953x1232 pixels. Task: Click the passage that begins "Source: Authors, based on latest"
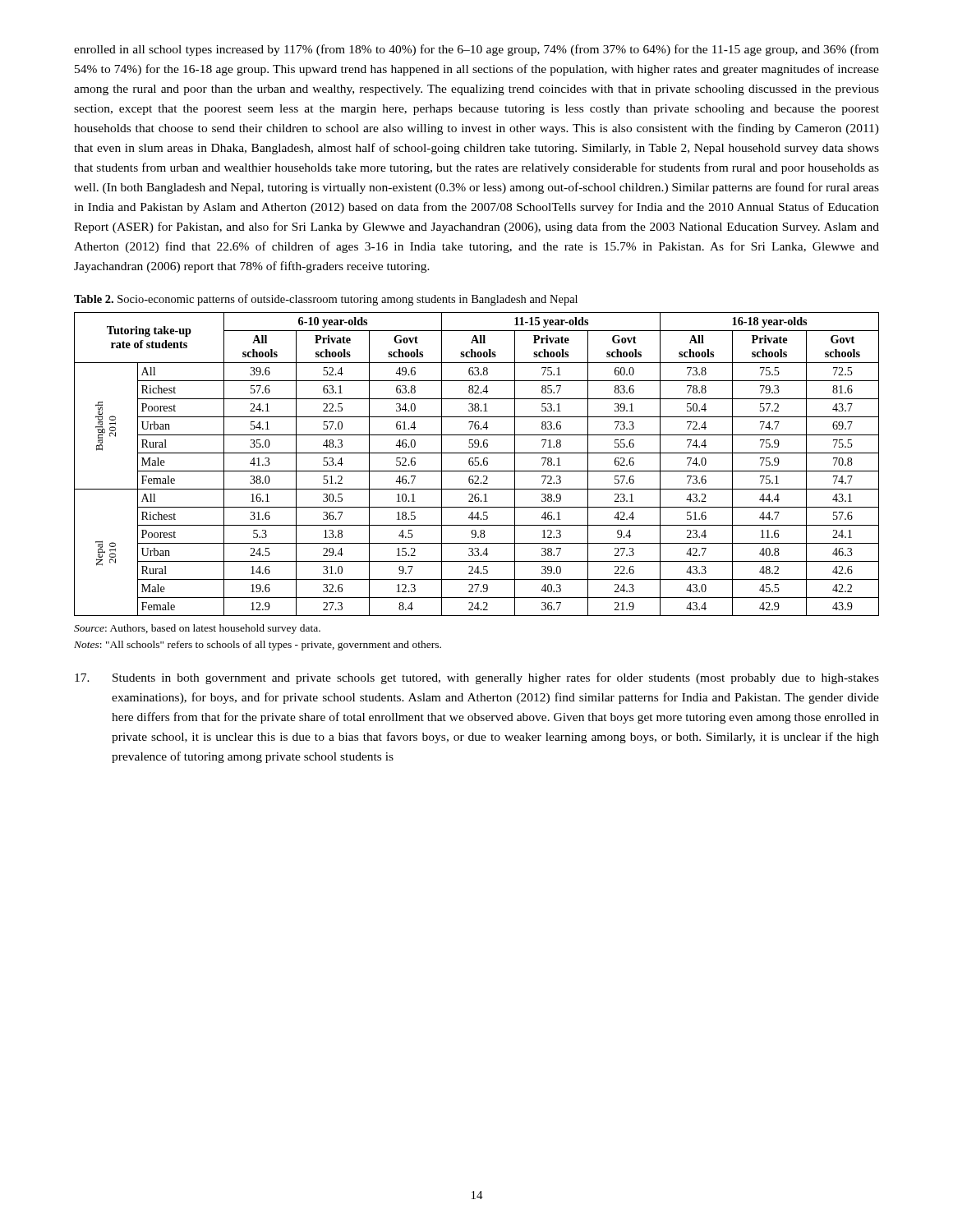coord(197,629)
